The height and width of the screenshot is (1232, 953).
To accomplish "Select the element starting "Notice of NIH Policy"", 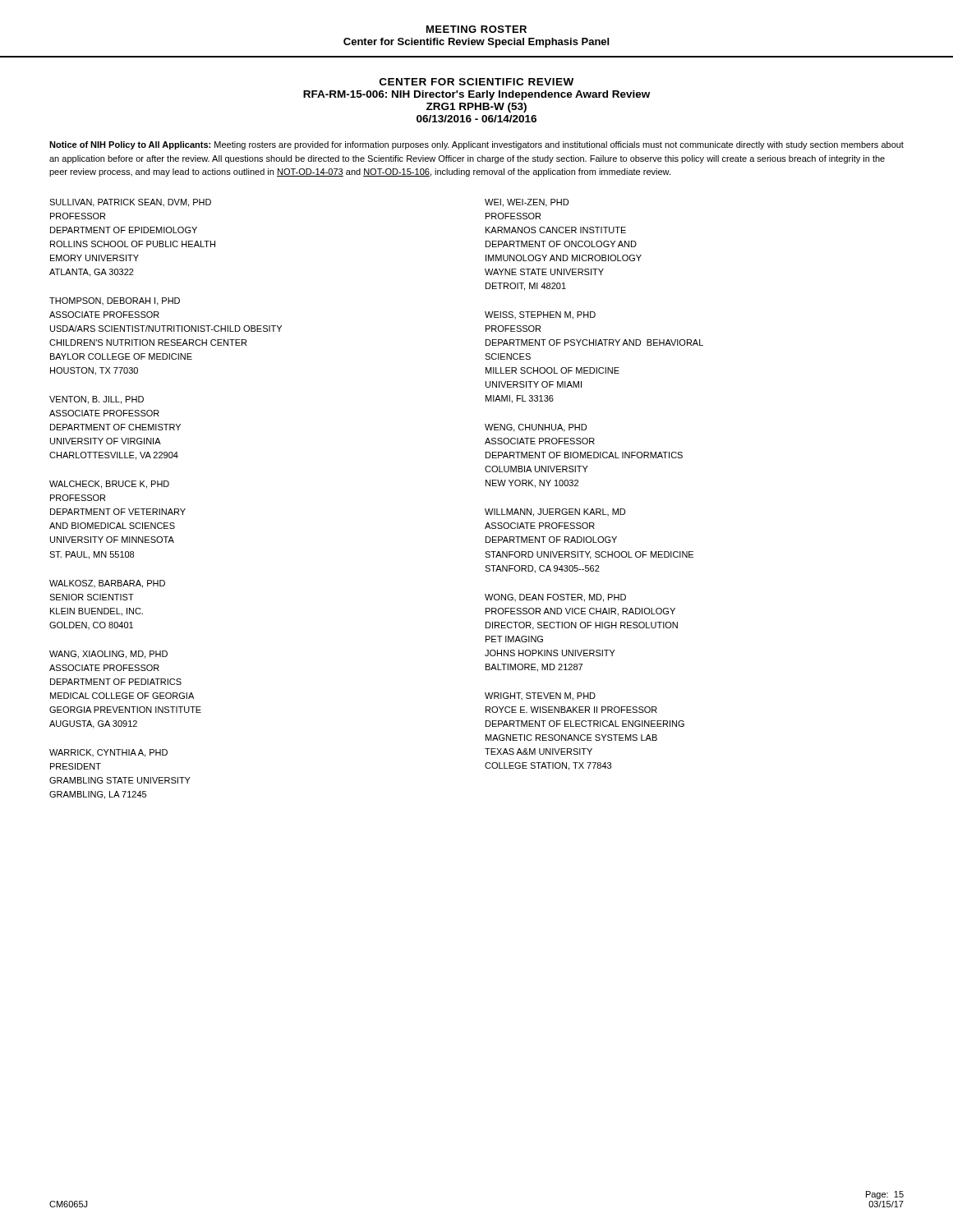I will (x=476, y=158).
